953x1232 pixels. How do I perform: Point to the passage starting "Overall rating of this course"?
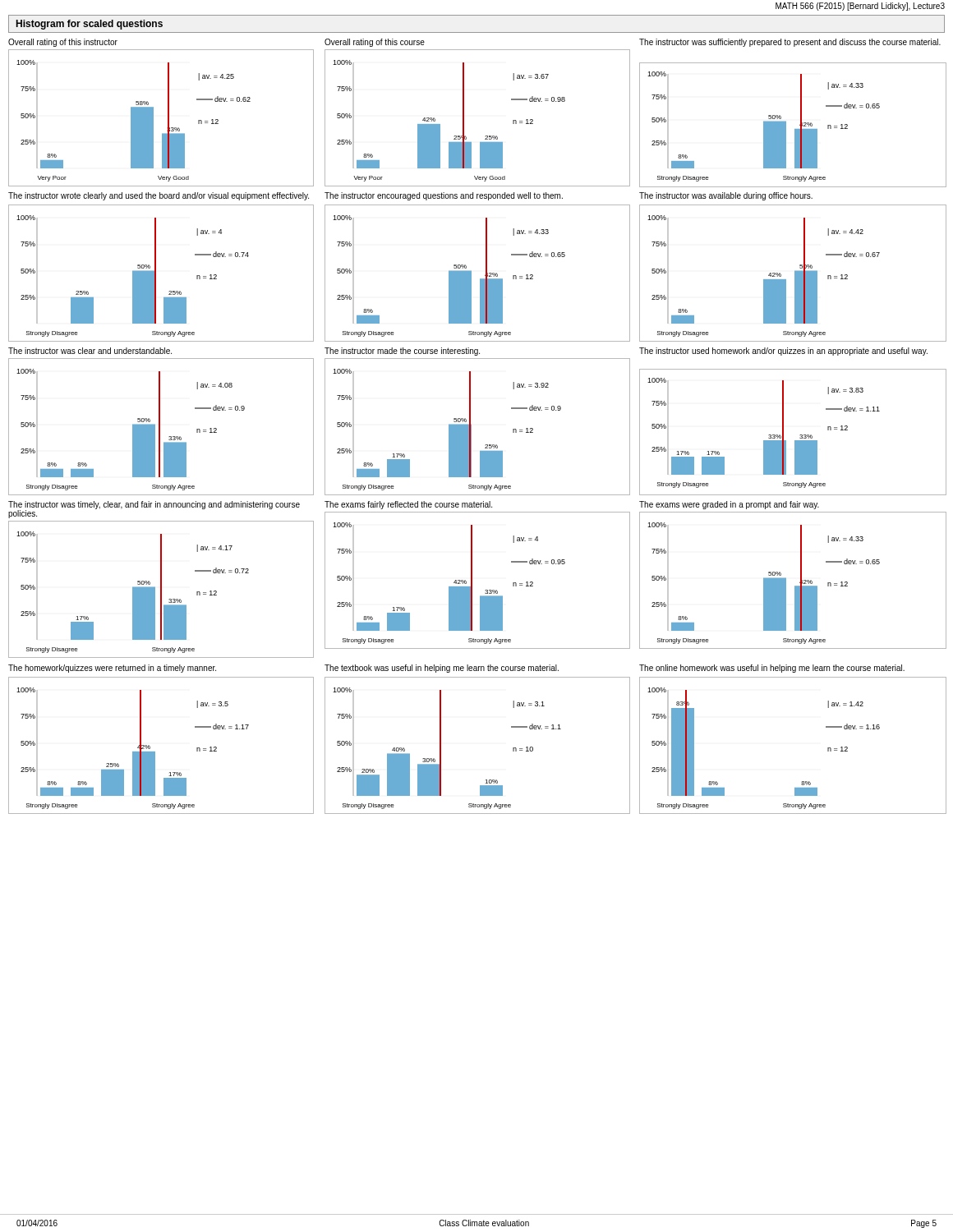(374, 42)
